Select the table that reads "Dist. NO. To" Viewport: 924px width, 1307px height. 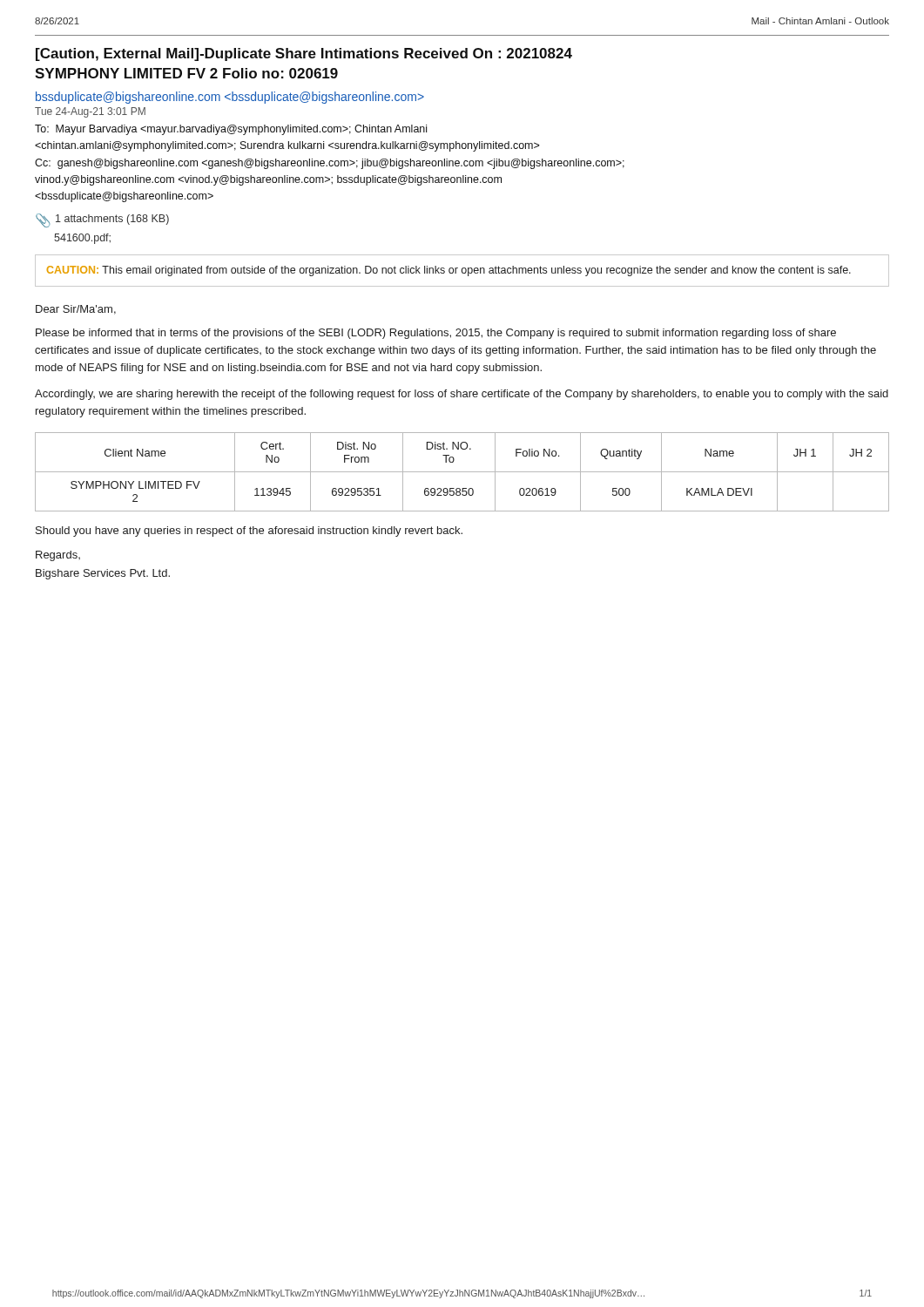(x=462, y=472)
